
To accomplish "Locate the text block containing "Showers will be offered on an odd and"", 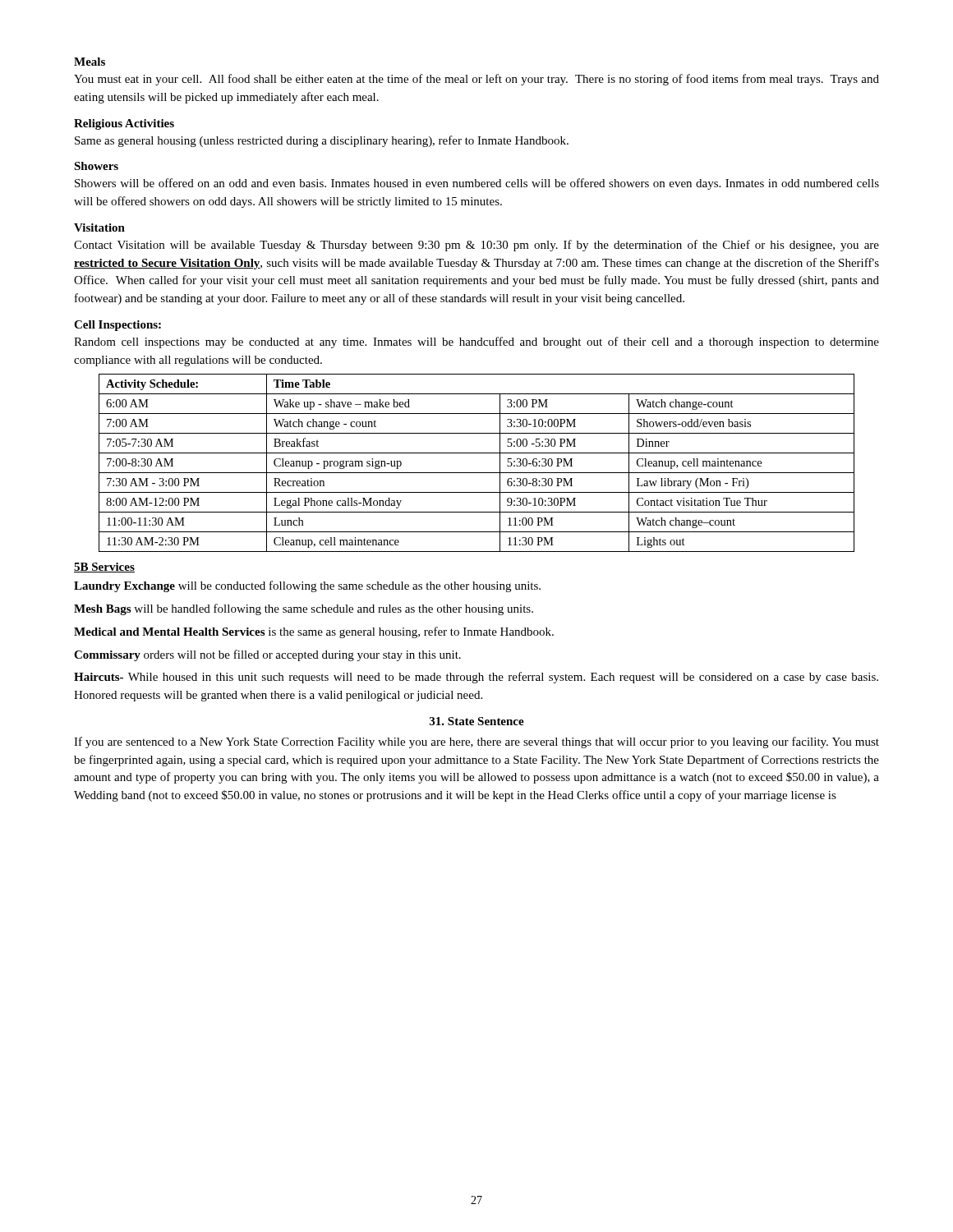I will coord(476,192).
